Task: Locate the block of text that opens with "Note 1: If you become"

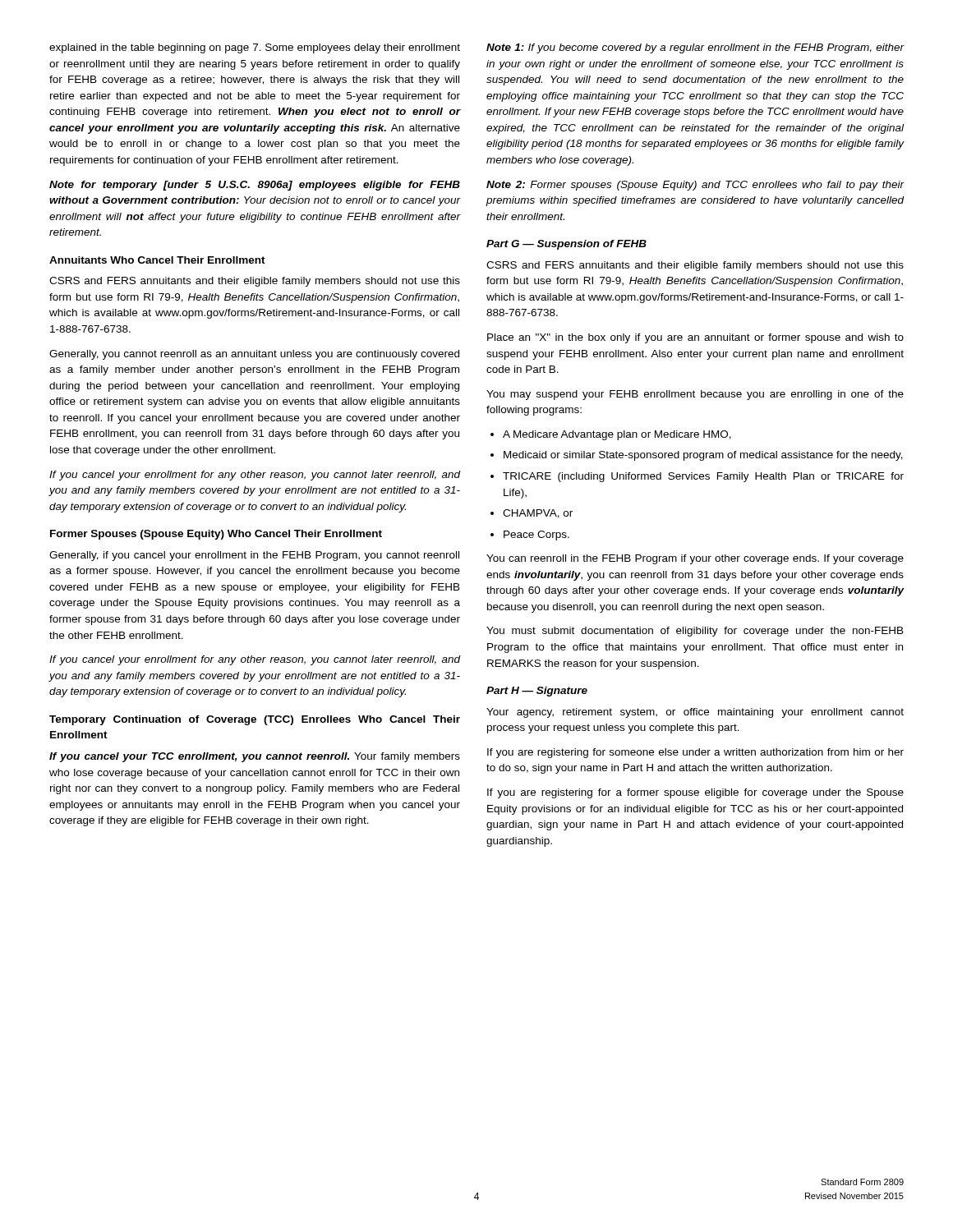Action: pyautogui.click(x=695, y=104)
